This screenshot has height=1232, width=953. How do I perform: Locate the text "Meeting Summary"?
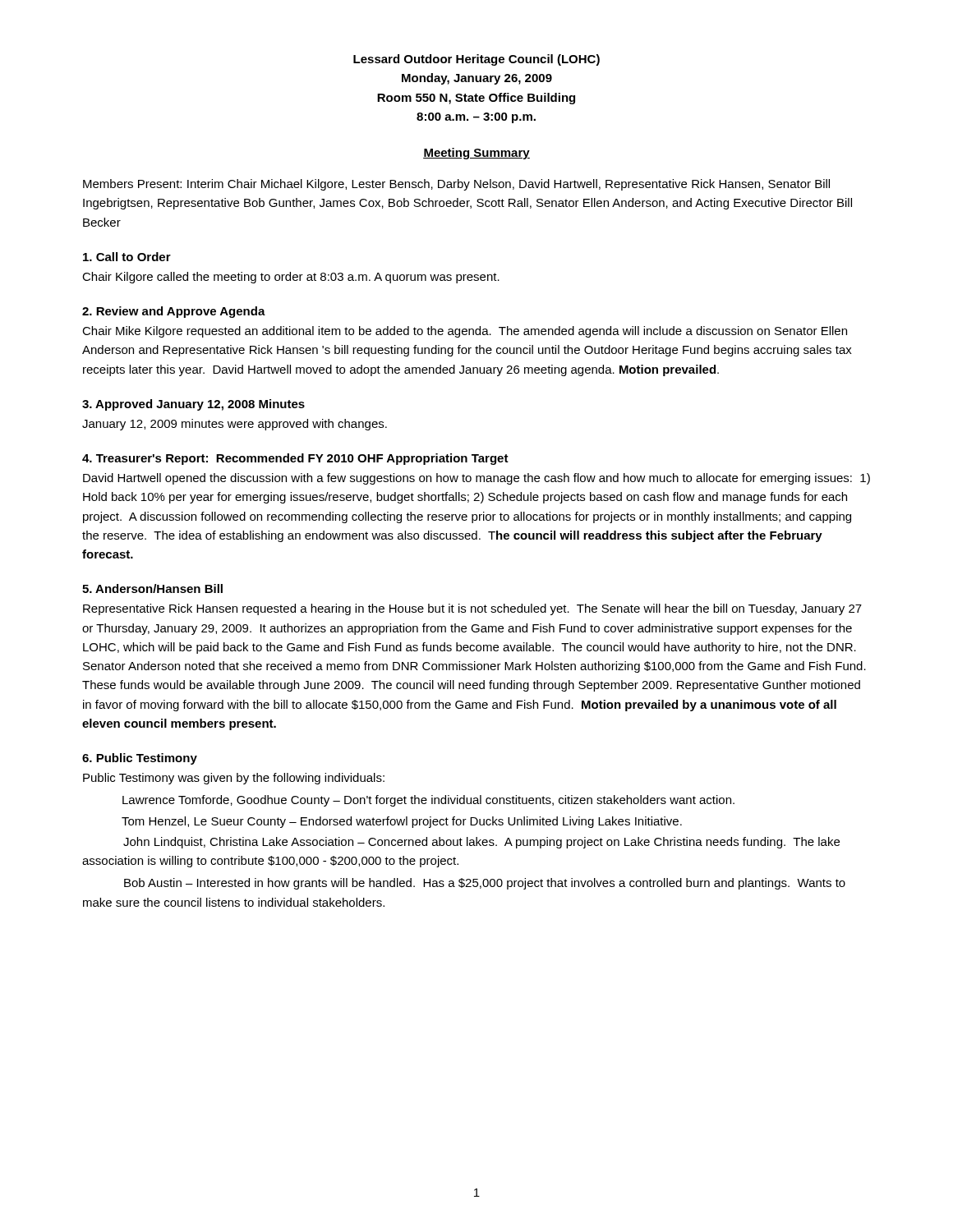(x=476, y=152)
